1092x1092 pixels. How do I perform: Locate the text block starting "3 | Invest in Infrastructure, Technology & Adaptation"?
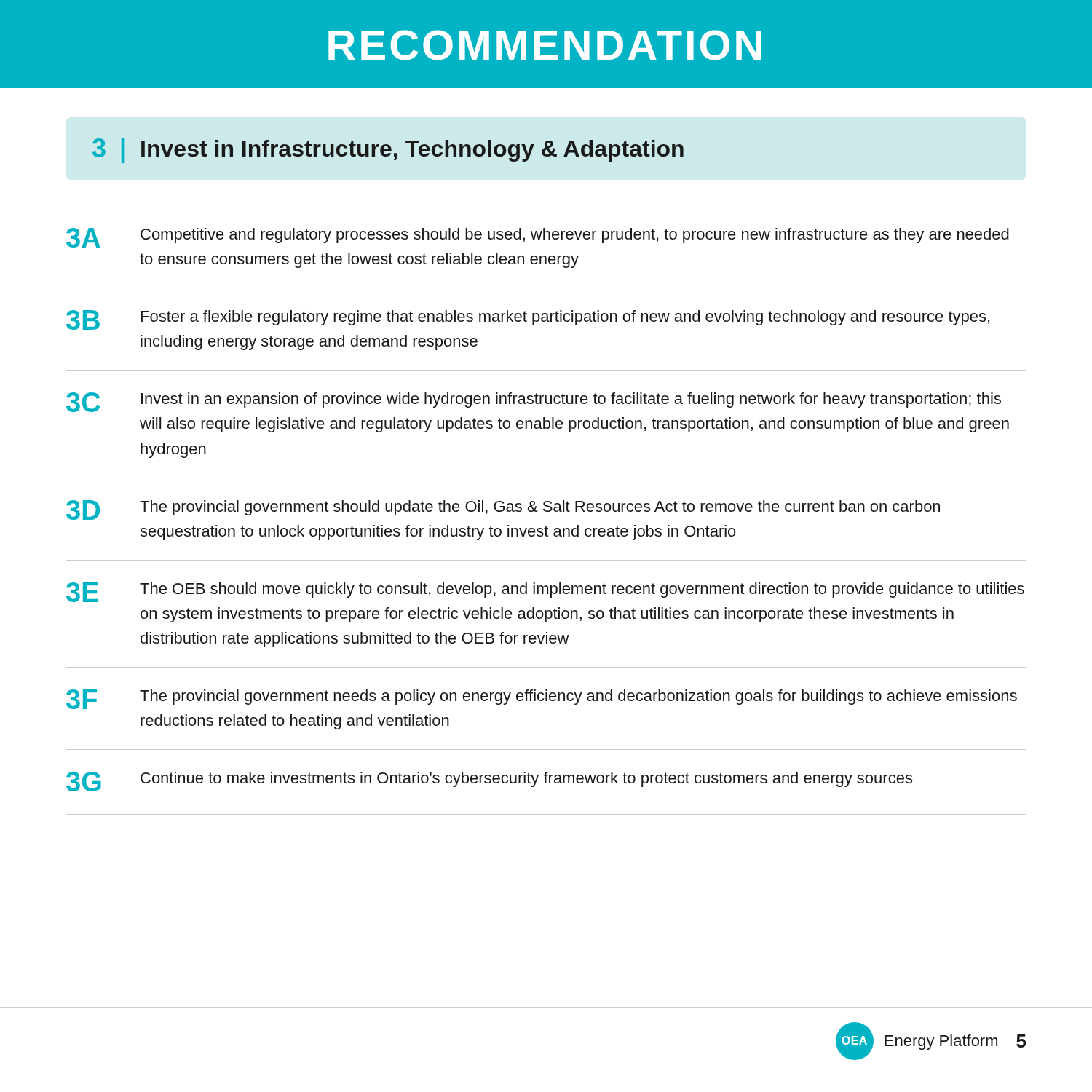click(x=546, y=149)
